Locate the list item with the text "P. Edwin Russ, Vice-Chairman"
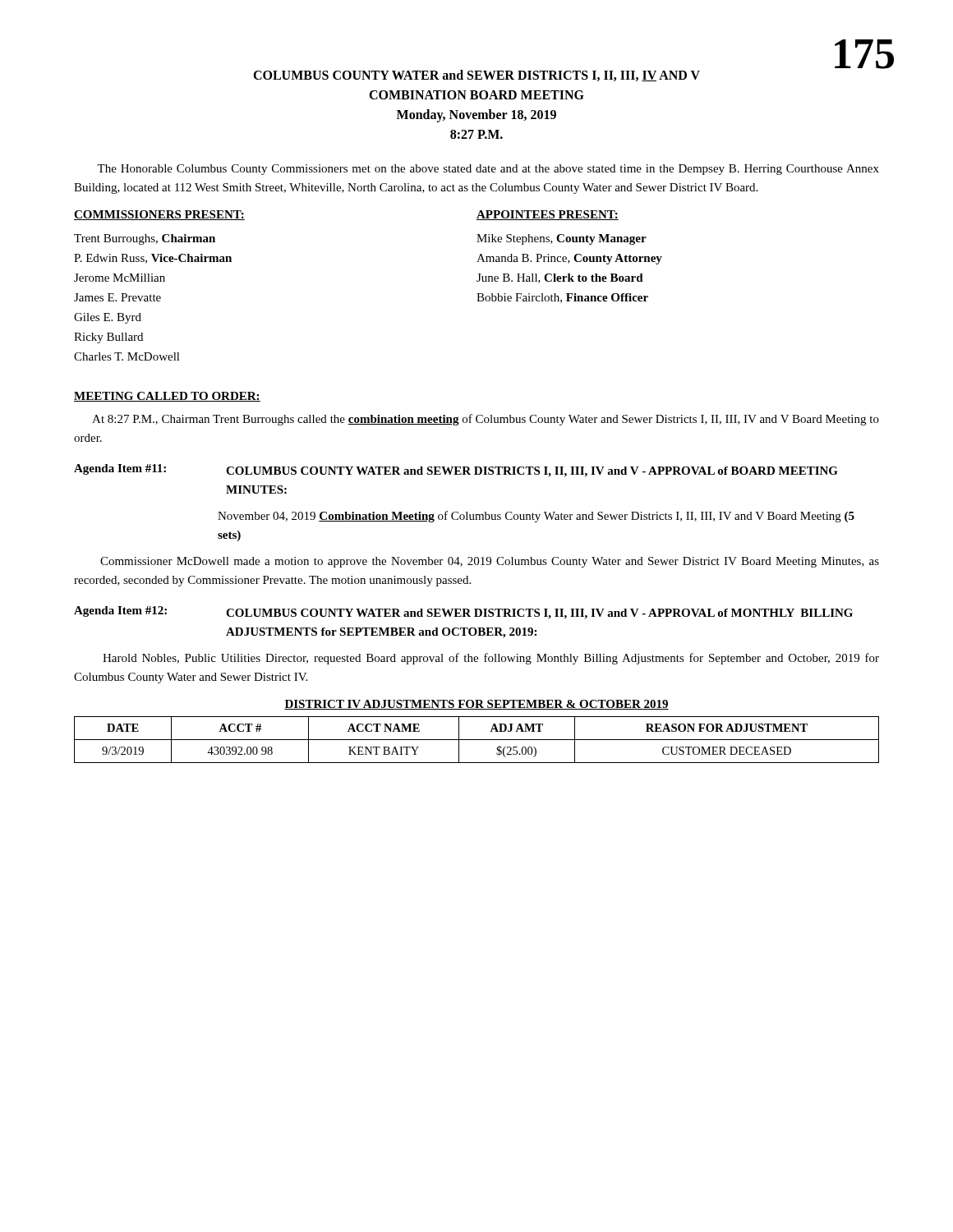The height and width of the screenshot is (1232, 953). point(153,258)
